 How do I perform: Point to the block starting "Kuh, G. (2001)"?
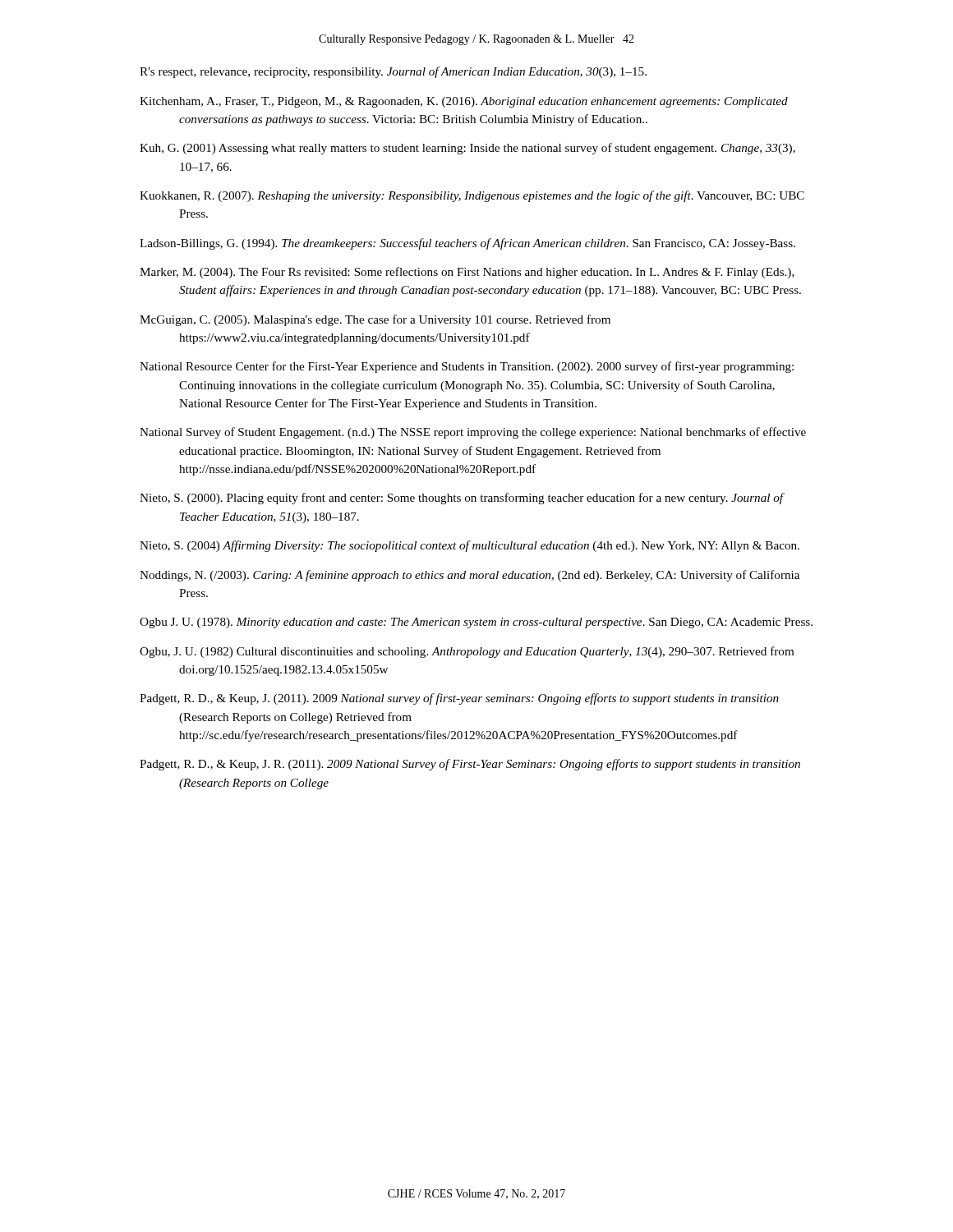468,157
